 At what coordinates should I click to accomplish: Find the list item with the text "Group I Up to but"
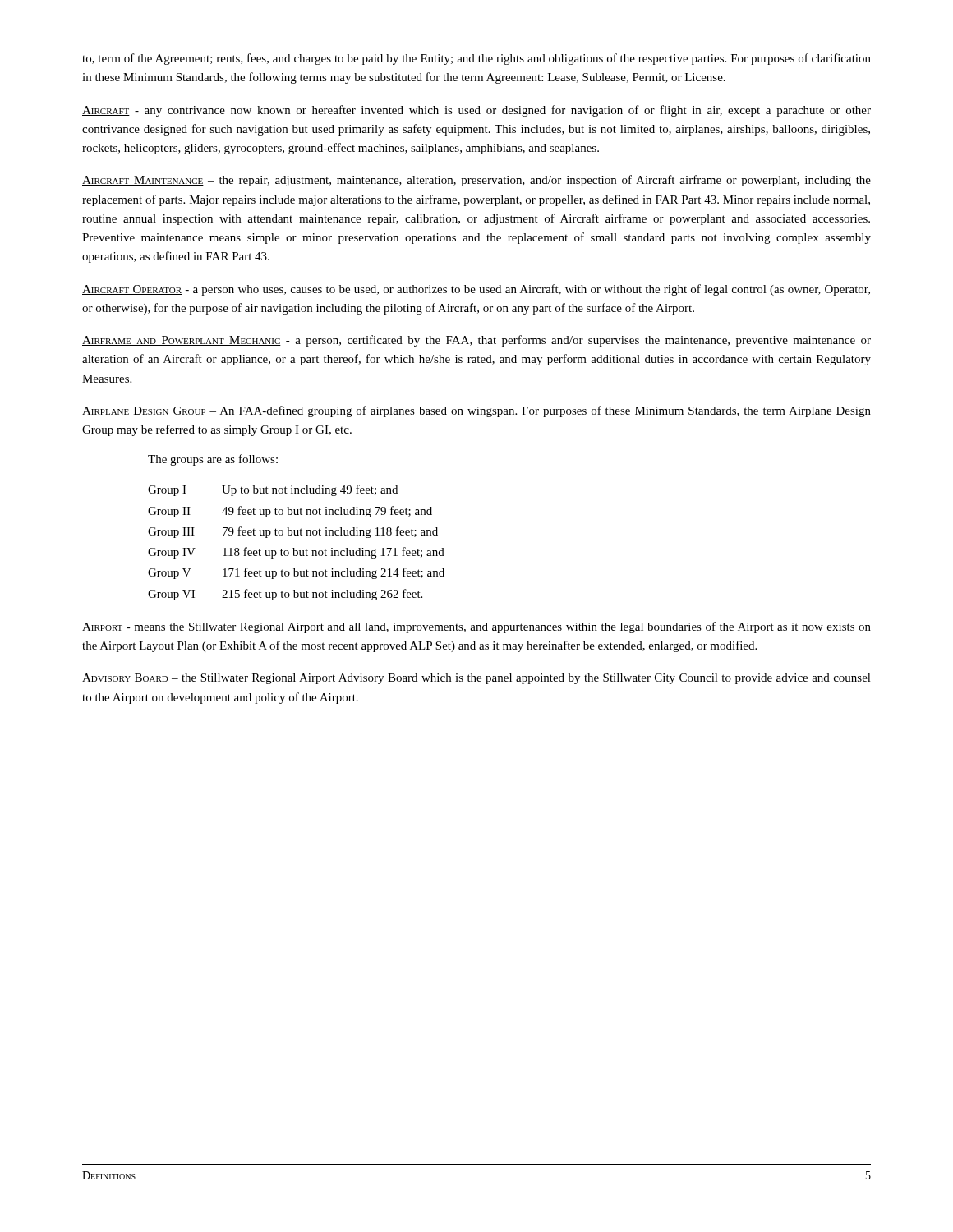coord(300,490)
